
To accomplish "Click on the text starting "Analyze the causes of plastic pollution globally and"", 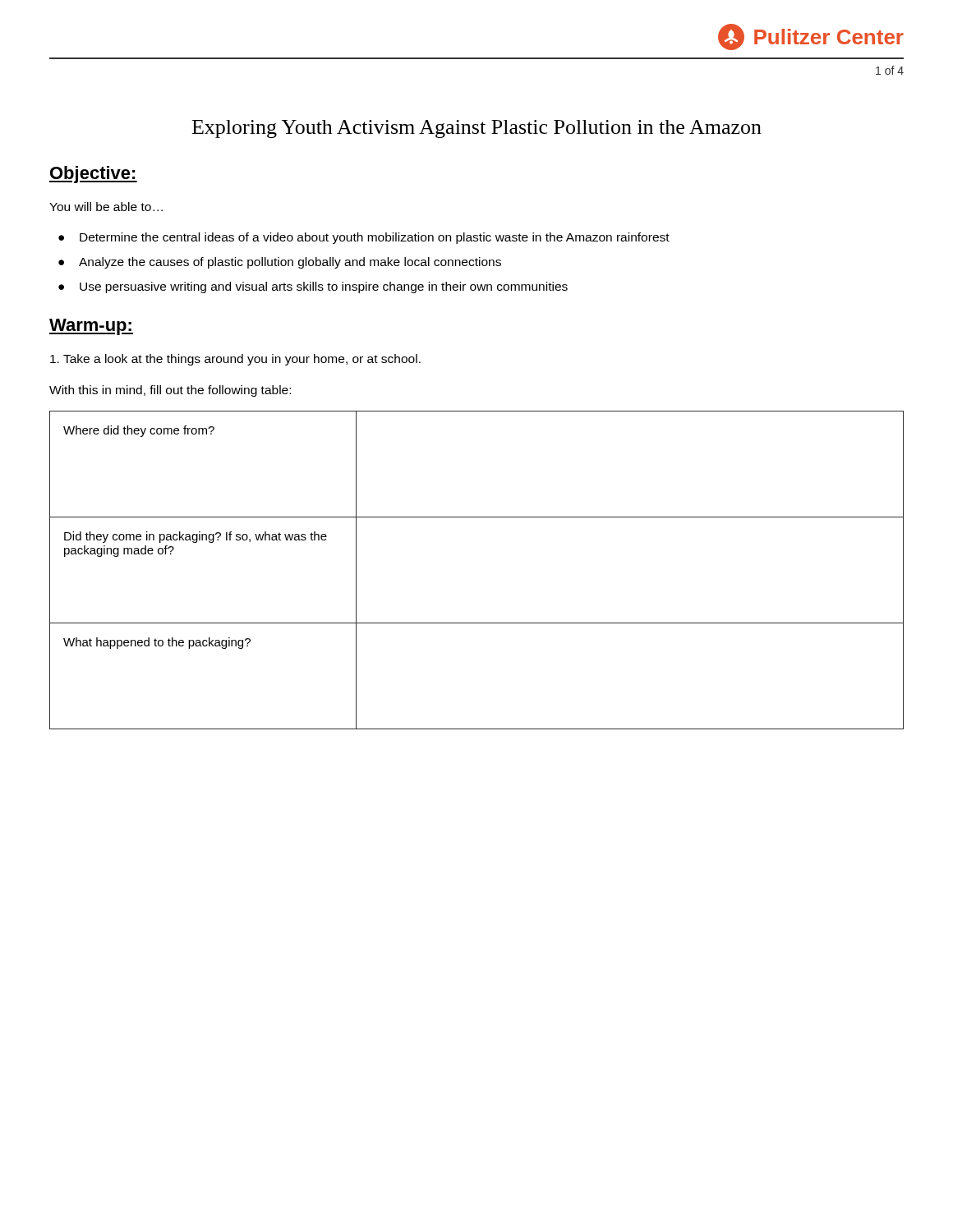I will click(476, 262).
